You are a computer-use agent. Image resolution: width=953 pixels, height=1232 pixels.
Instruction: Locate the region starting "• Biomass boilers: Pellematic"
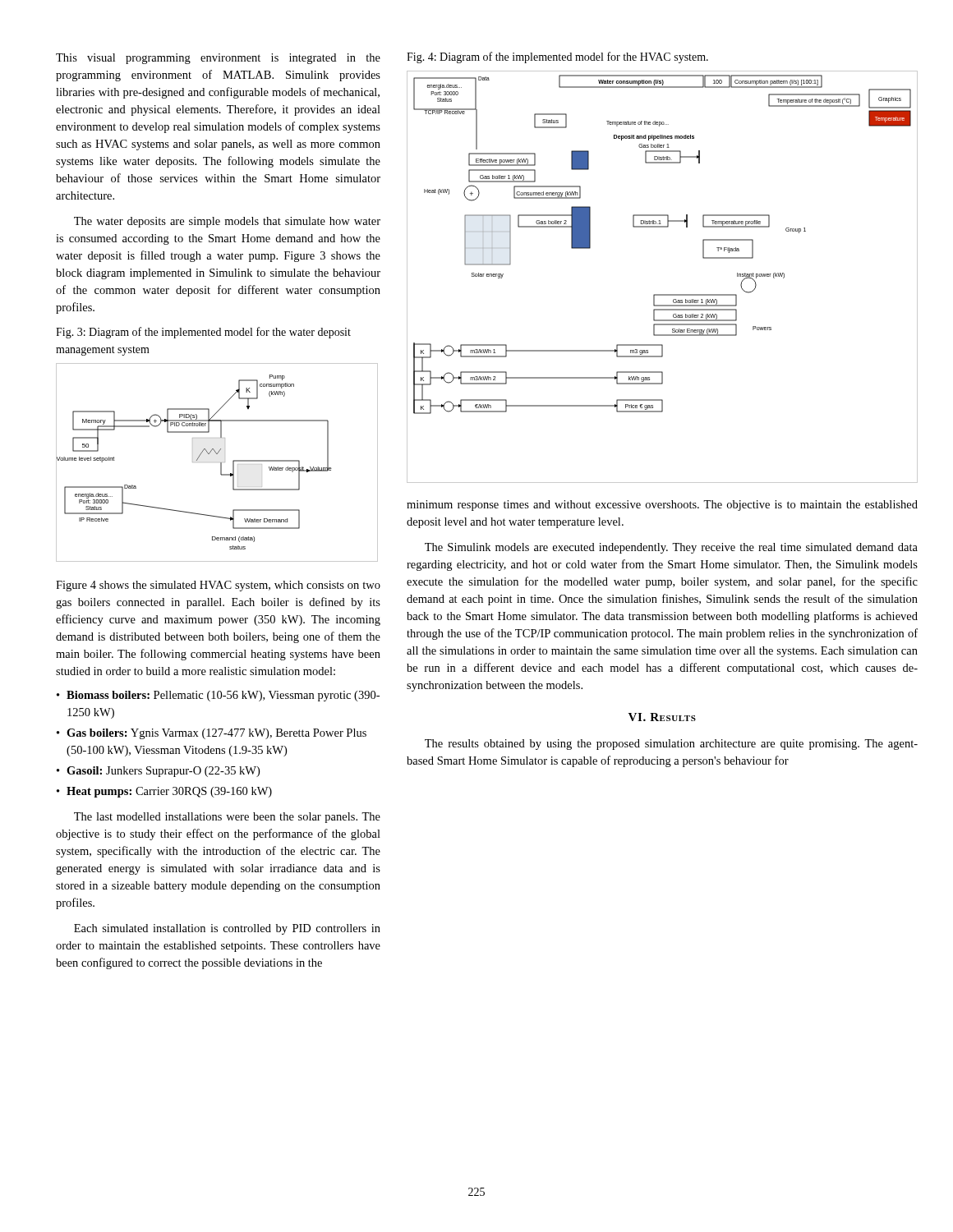218,704
